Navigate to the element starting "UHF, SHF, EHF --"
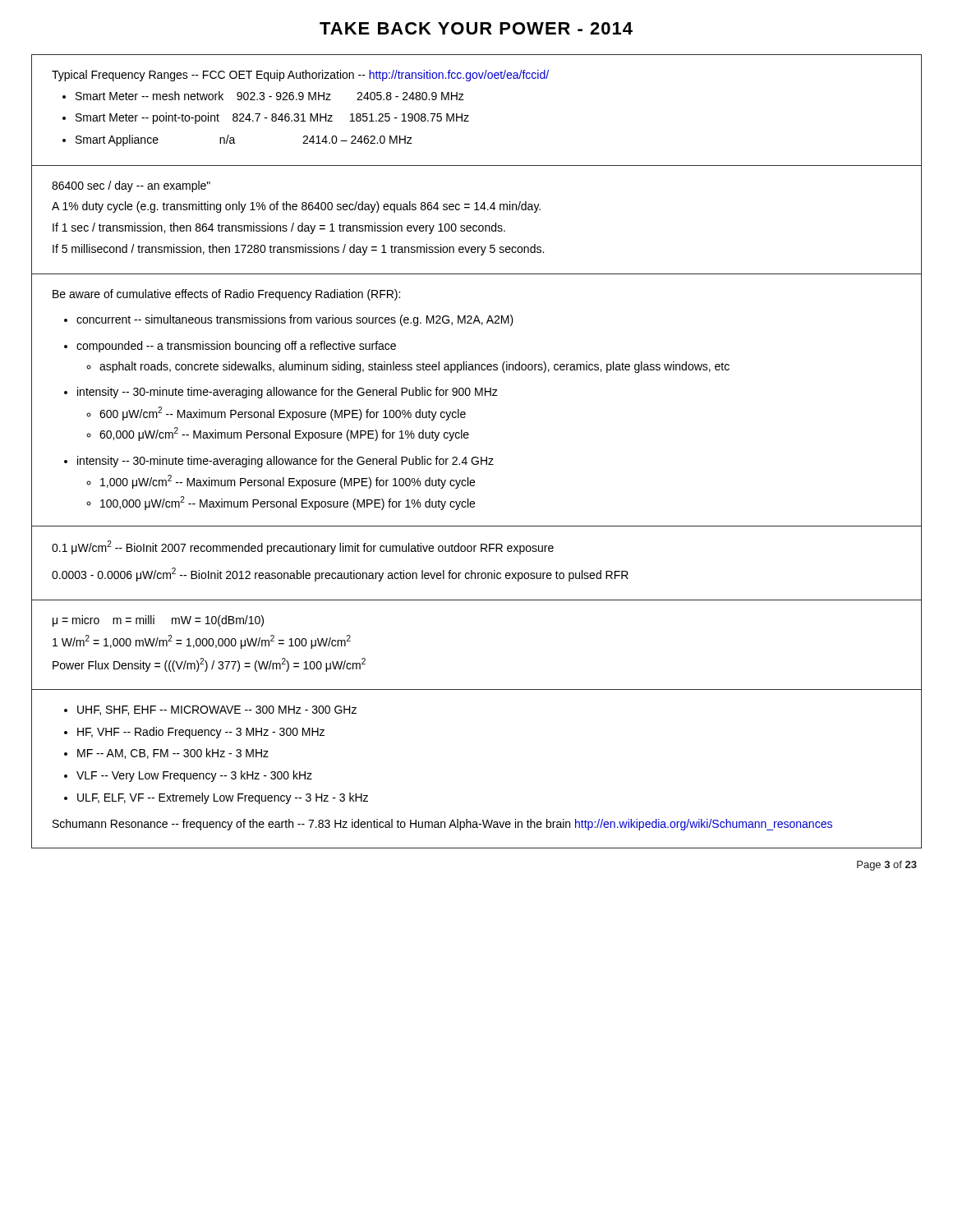 pos(217,710)
